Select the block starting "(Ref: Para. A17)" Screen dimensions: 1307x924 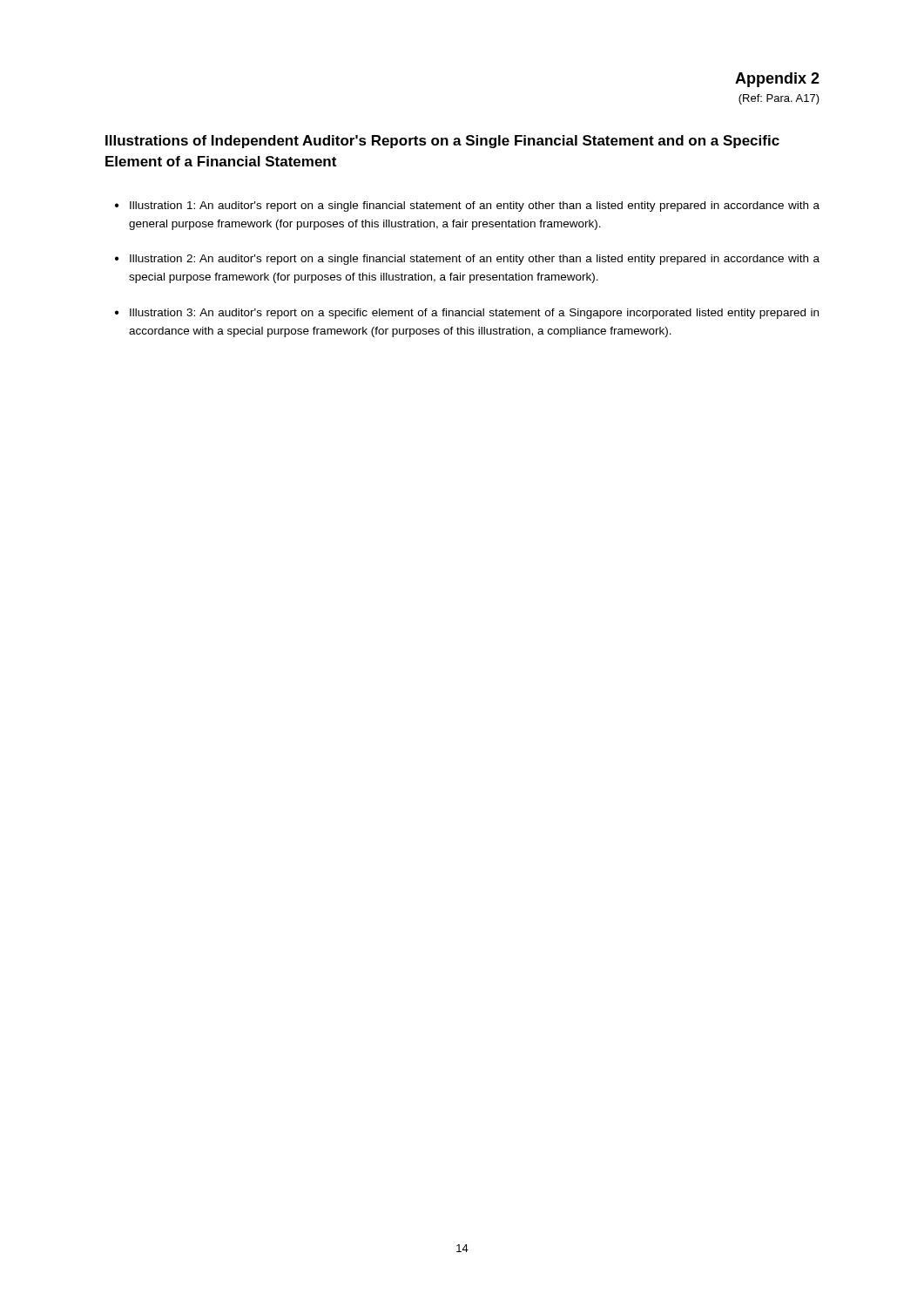pos(779,98)
